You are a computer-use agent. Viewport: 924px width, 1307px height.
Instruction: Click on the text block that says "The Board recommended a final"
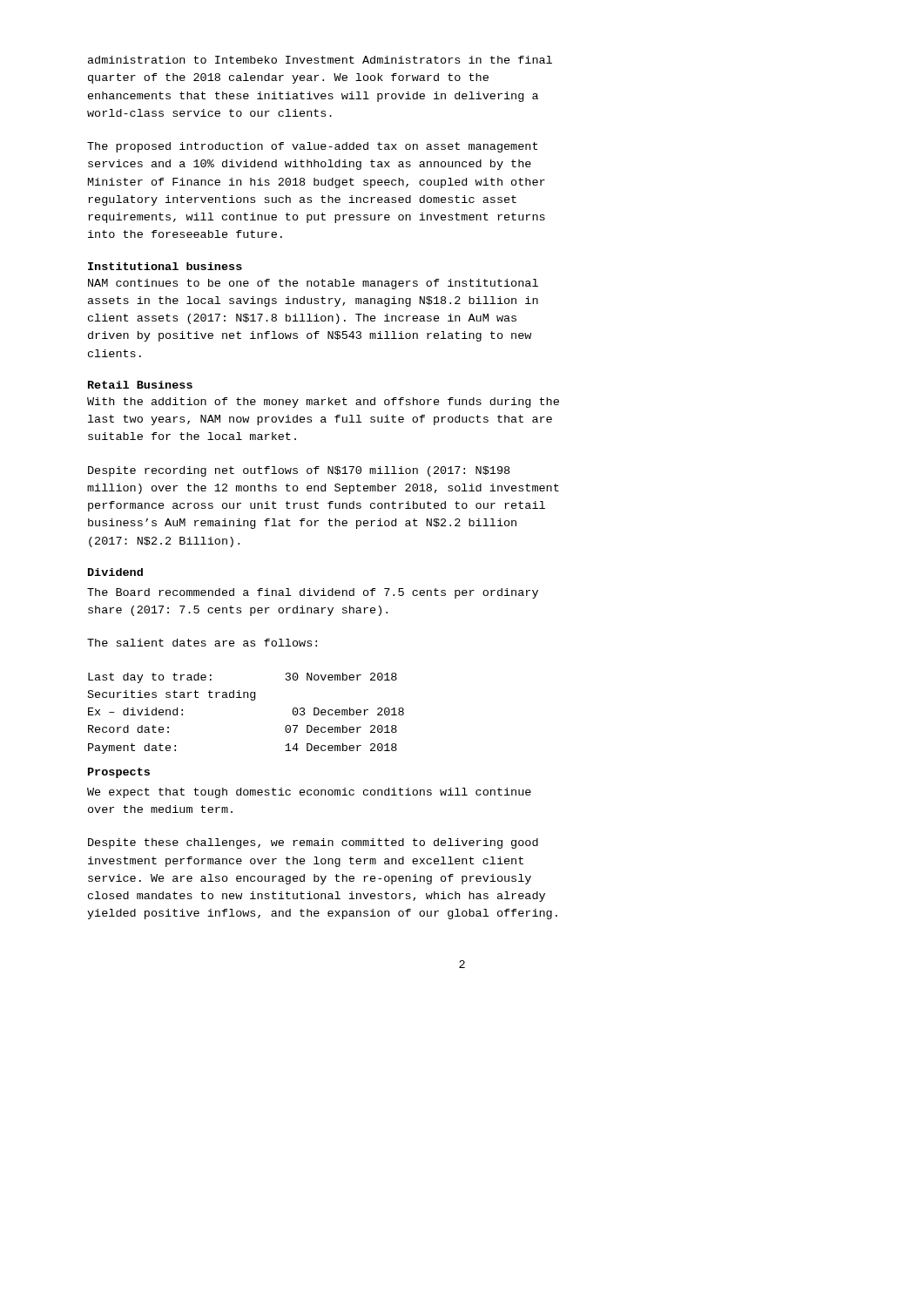tap(313, 602)
